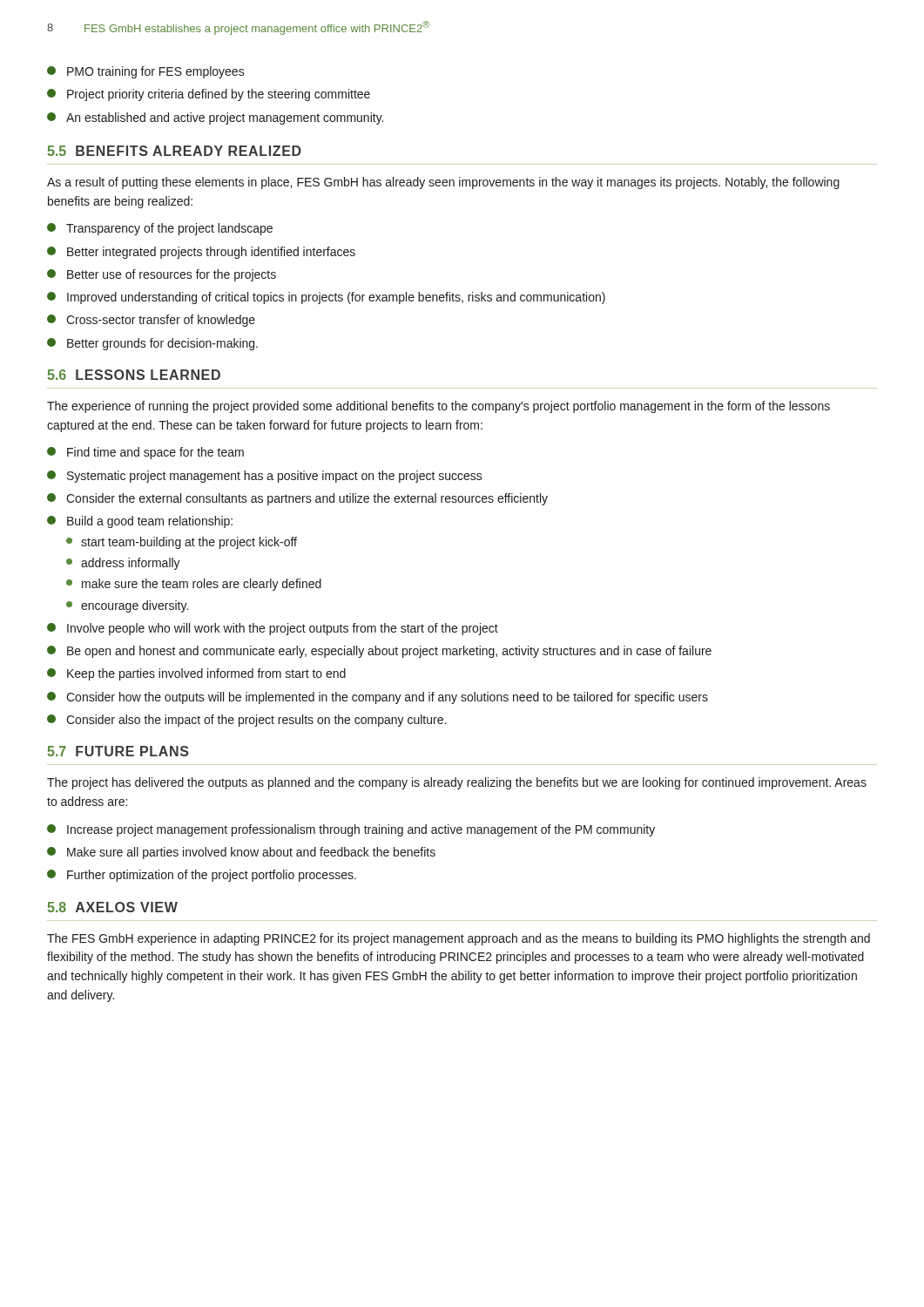Screen dimensions: 1307x924
Task: Find the list item with the text "Consider the external consultants as partners and"
Action: (x=297, y=499)
